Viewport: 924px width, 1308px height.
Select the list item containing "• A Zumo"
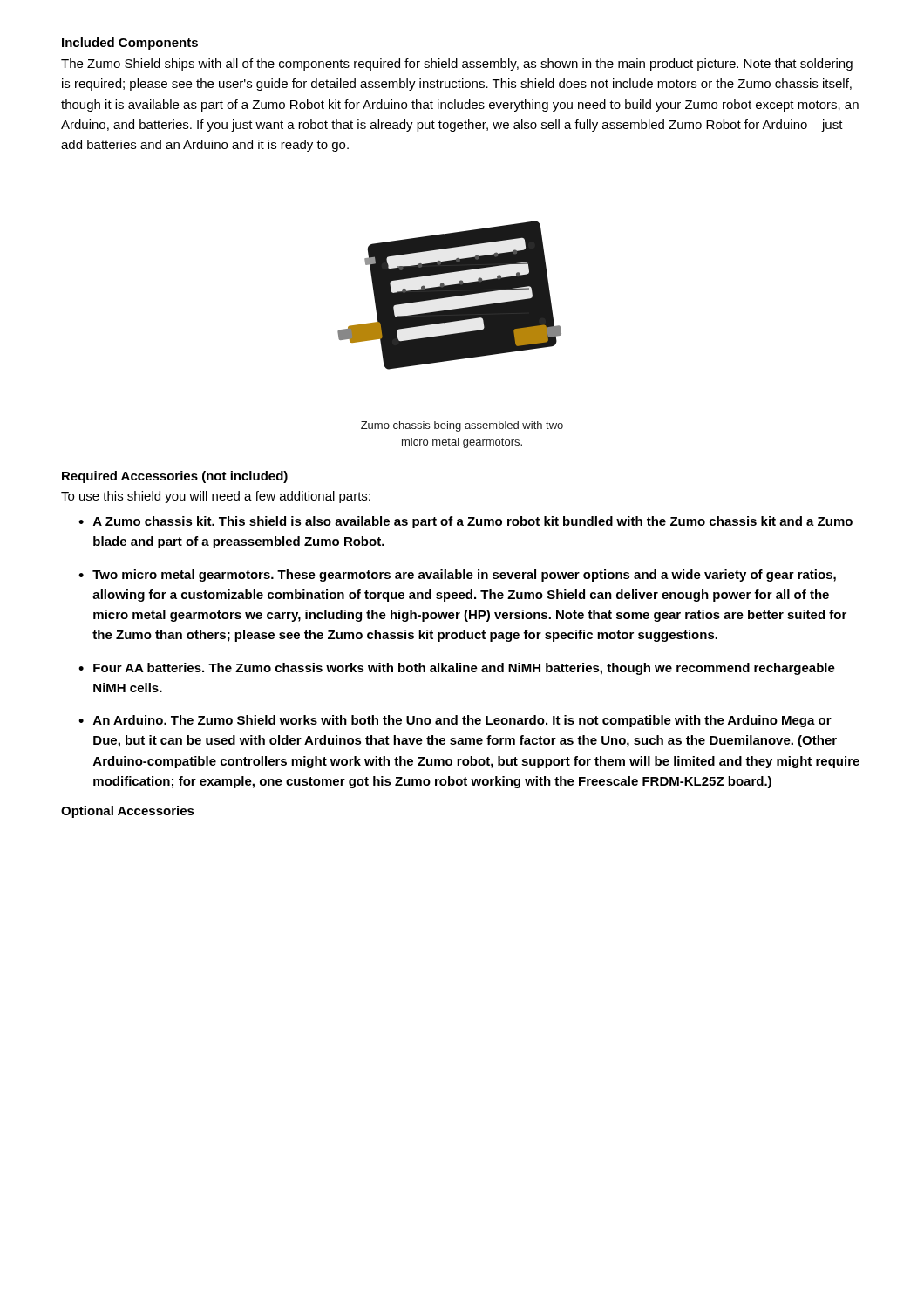471,531
